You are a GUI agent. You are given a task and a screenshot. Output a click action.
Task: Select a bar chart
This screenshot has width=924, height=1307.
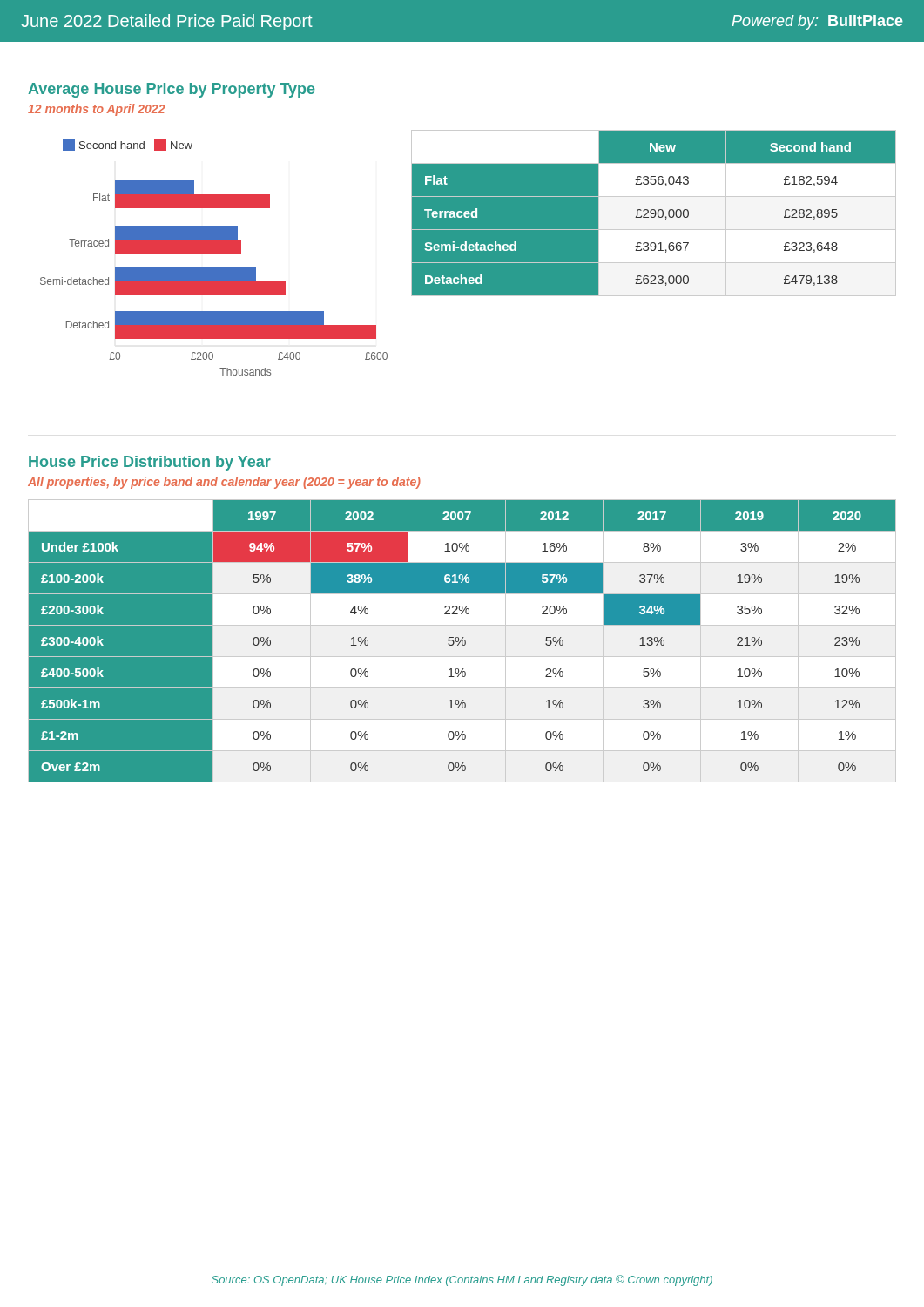click(211, 267)
